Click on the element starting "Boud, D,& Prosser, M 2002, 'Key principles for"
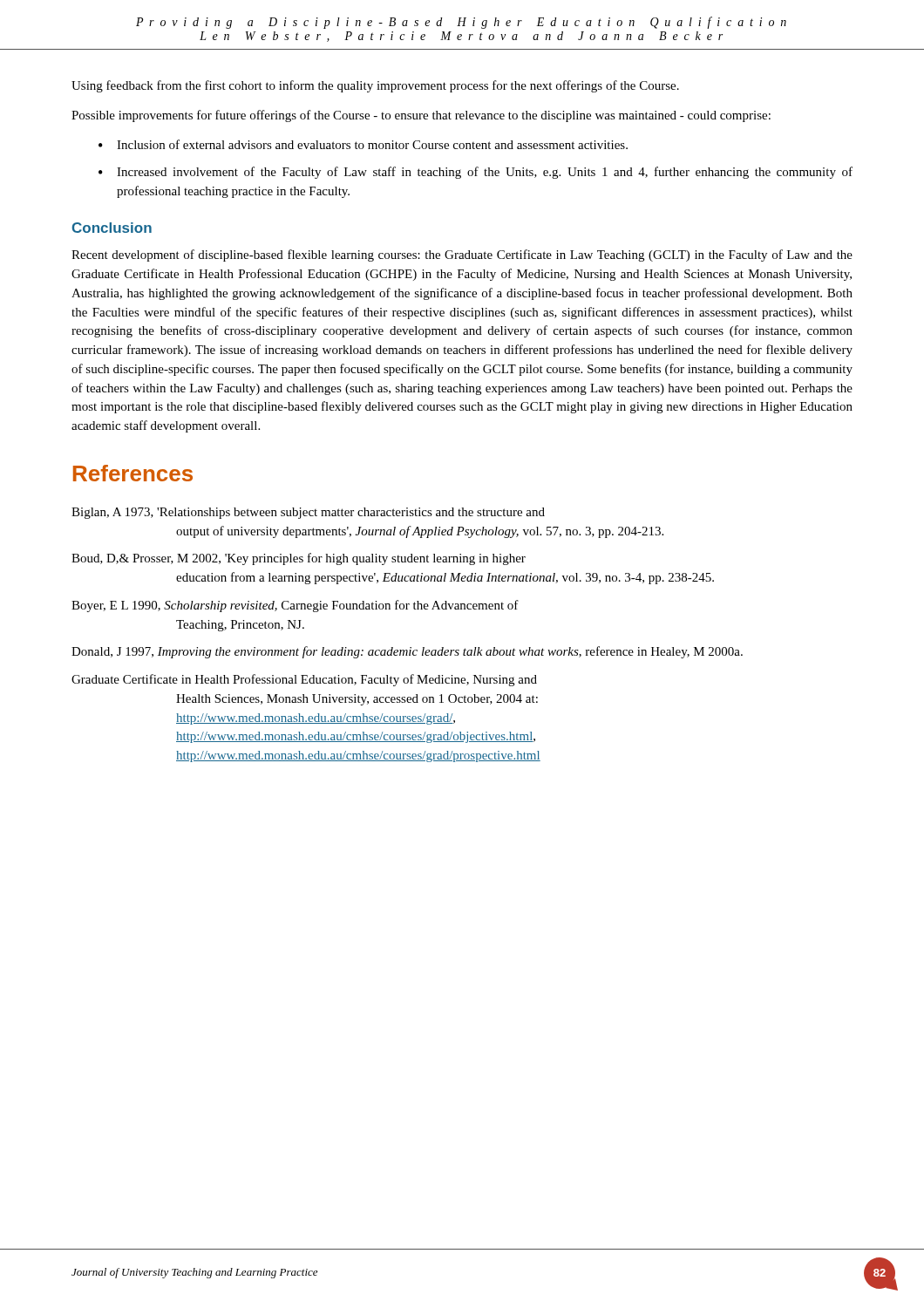 click(462, 570)
